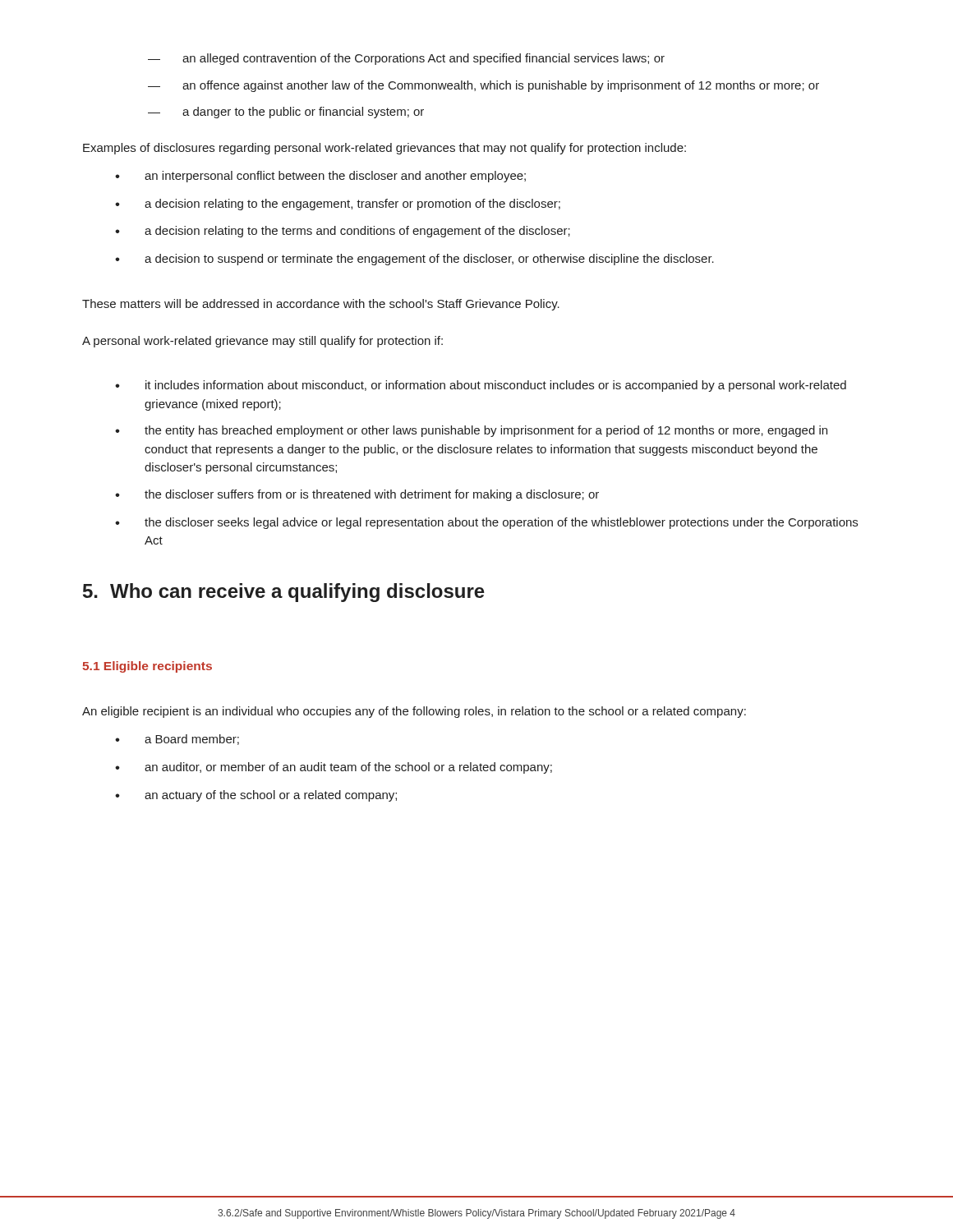Click on the text block starting "a Board member;"
Image resolution: width=953 pixels, height=1232 pixels.
pos(177,740)
